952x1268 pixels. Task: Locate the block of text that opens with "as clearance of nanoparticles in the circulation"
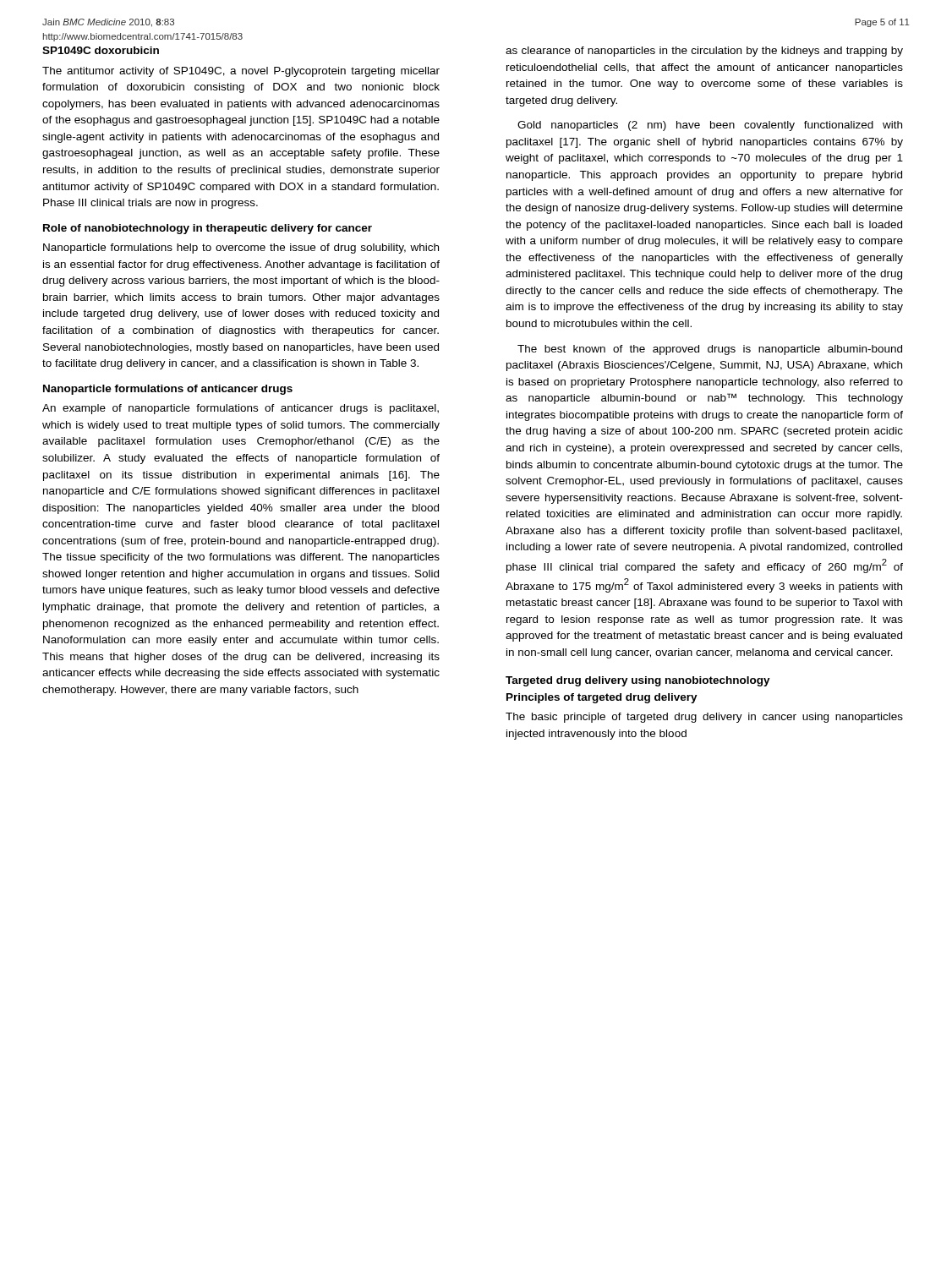pyautogui.click(x=704, y=75)
